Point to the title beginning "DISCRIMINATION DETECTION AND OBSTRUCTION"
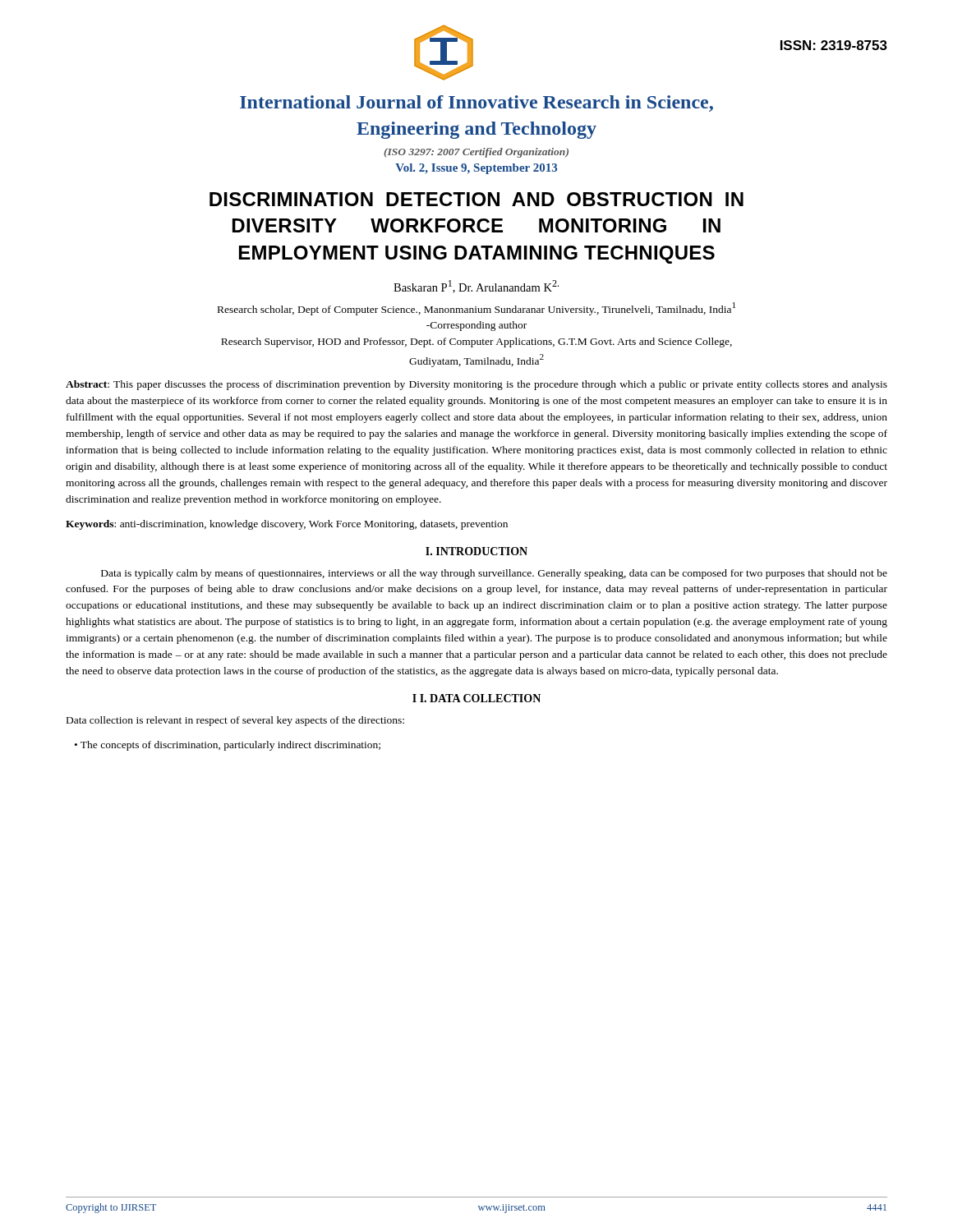This screenshot has height=1232, width=953. coord(476,226)
